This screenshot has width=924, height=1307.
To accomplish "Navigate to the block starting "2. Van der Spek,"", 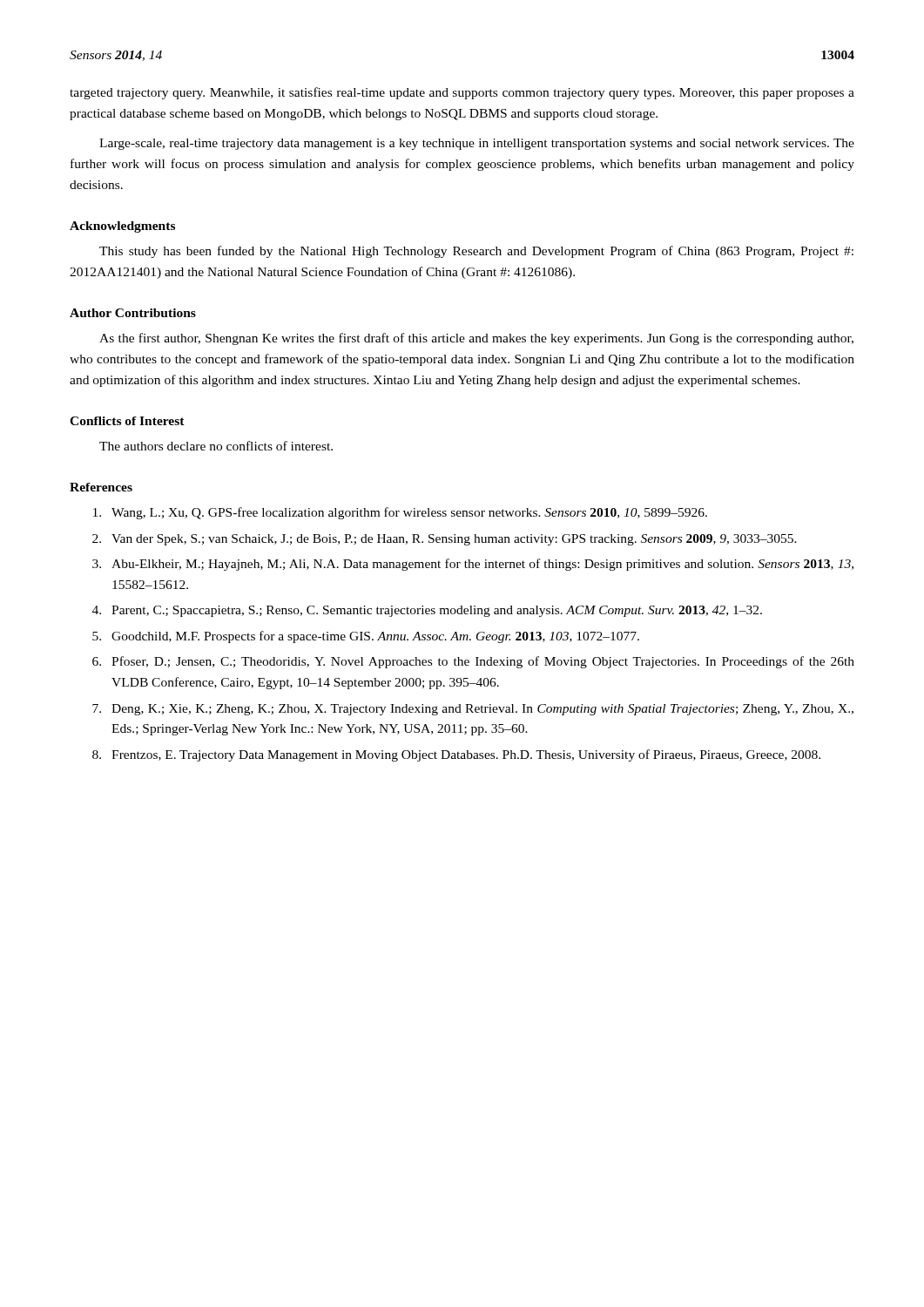I will click(462, 538).
